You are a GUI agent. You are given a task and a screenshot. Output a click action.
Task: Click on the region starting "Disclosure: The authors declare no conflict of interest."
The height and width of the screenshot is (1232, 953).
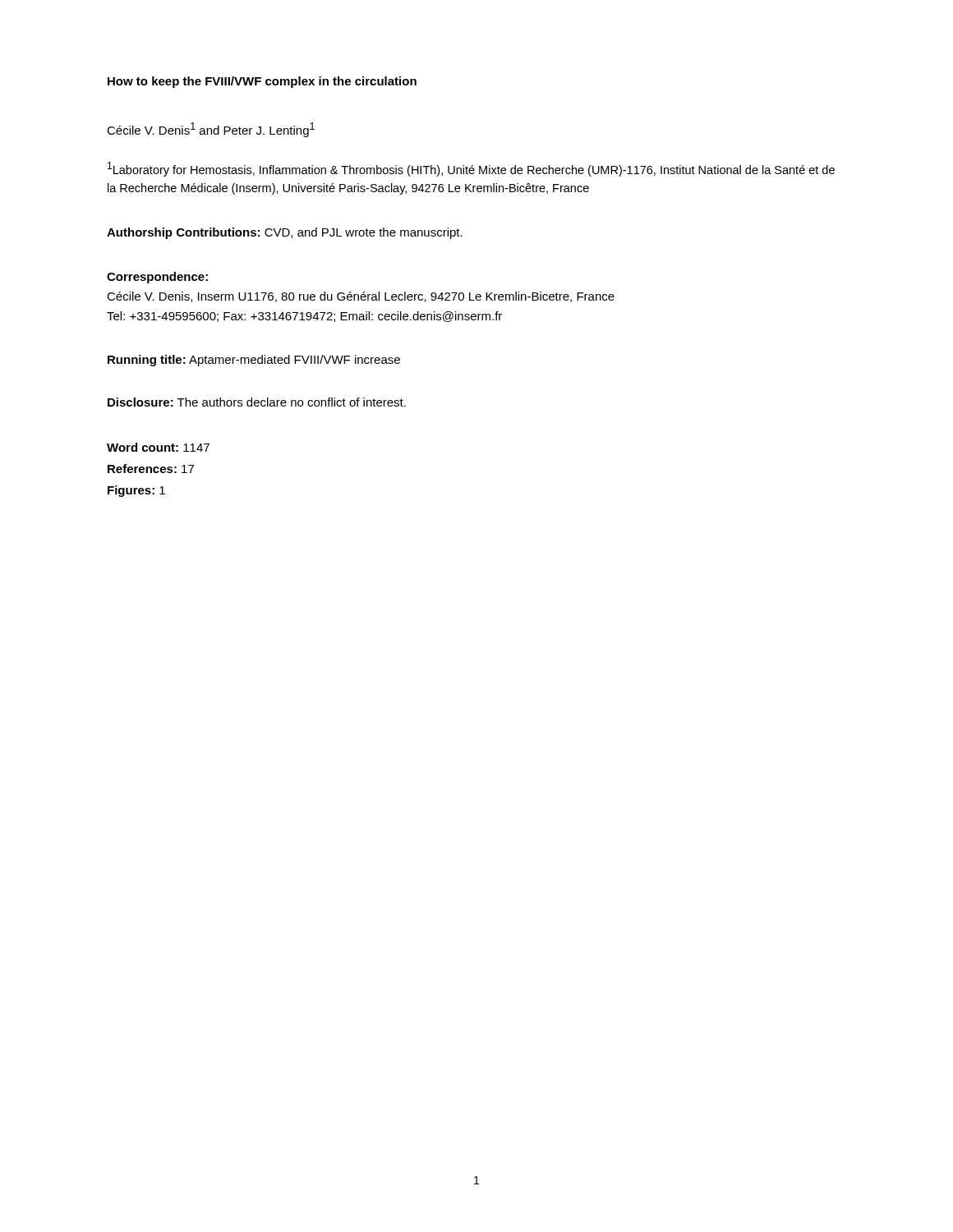point(257,402)
